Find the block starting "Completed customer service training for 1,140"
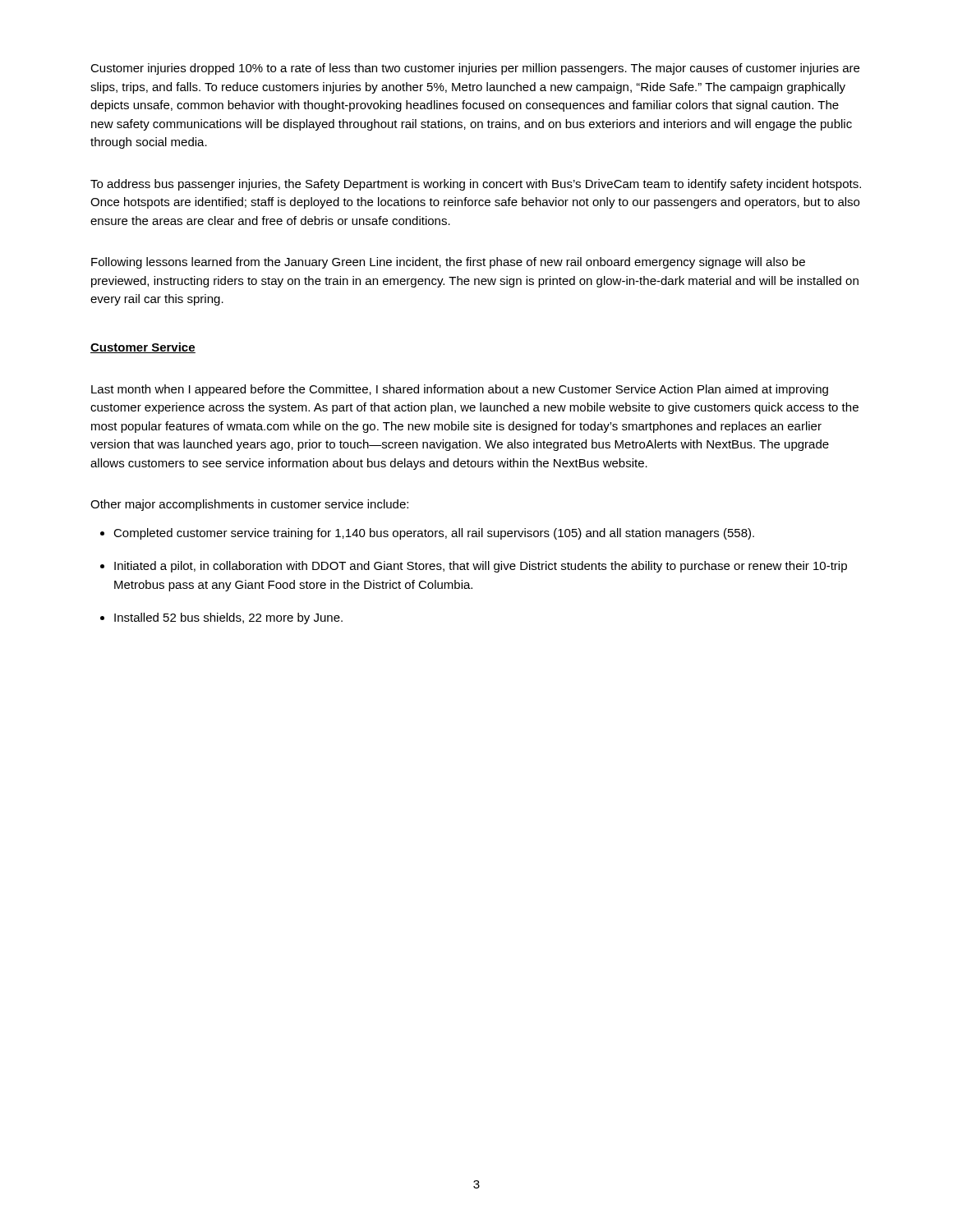The image size is (953, 1232). coord(434,532)
